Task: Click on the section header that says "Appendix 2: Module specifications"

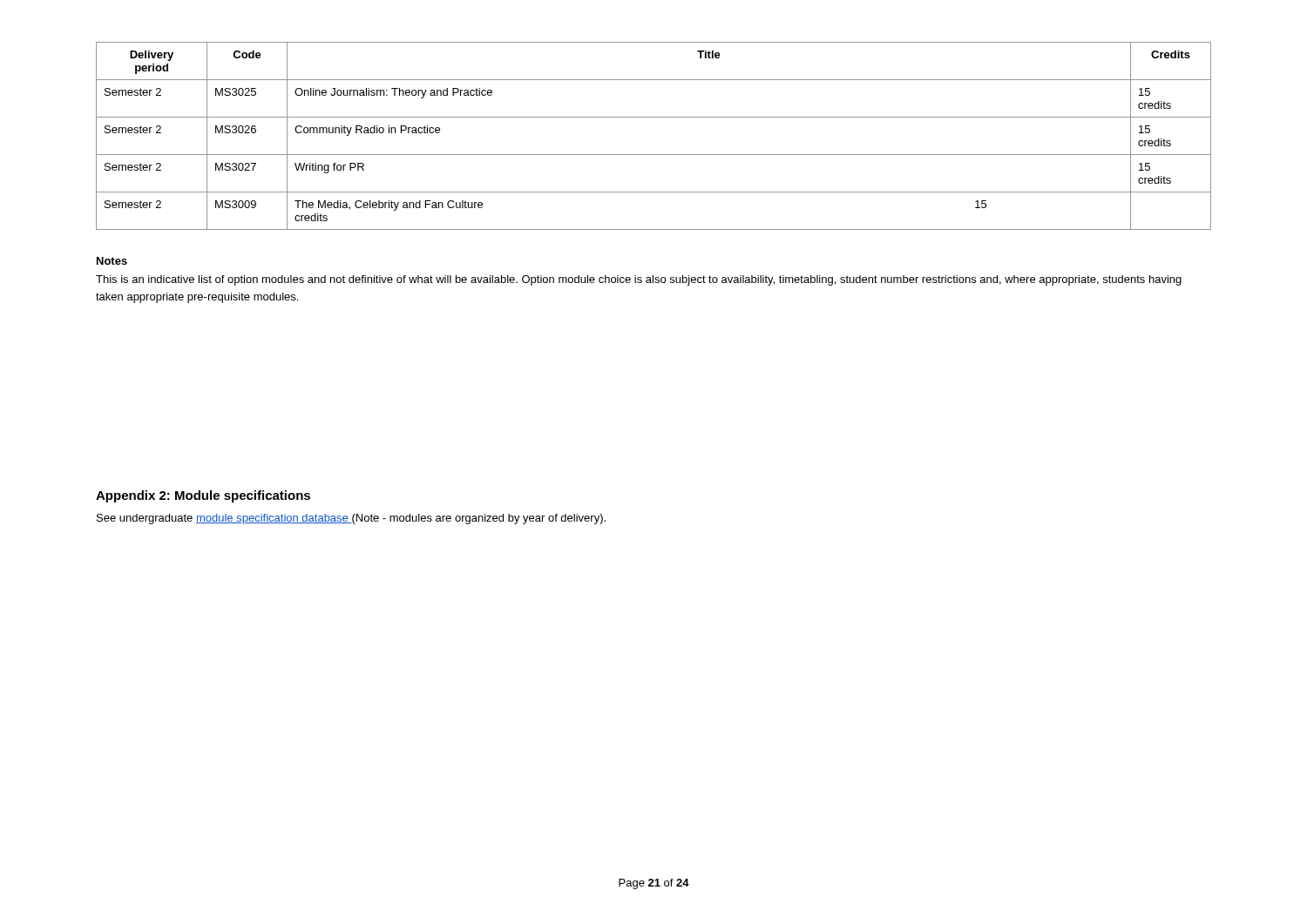Action: [x=203, y=495]
